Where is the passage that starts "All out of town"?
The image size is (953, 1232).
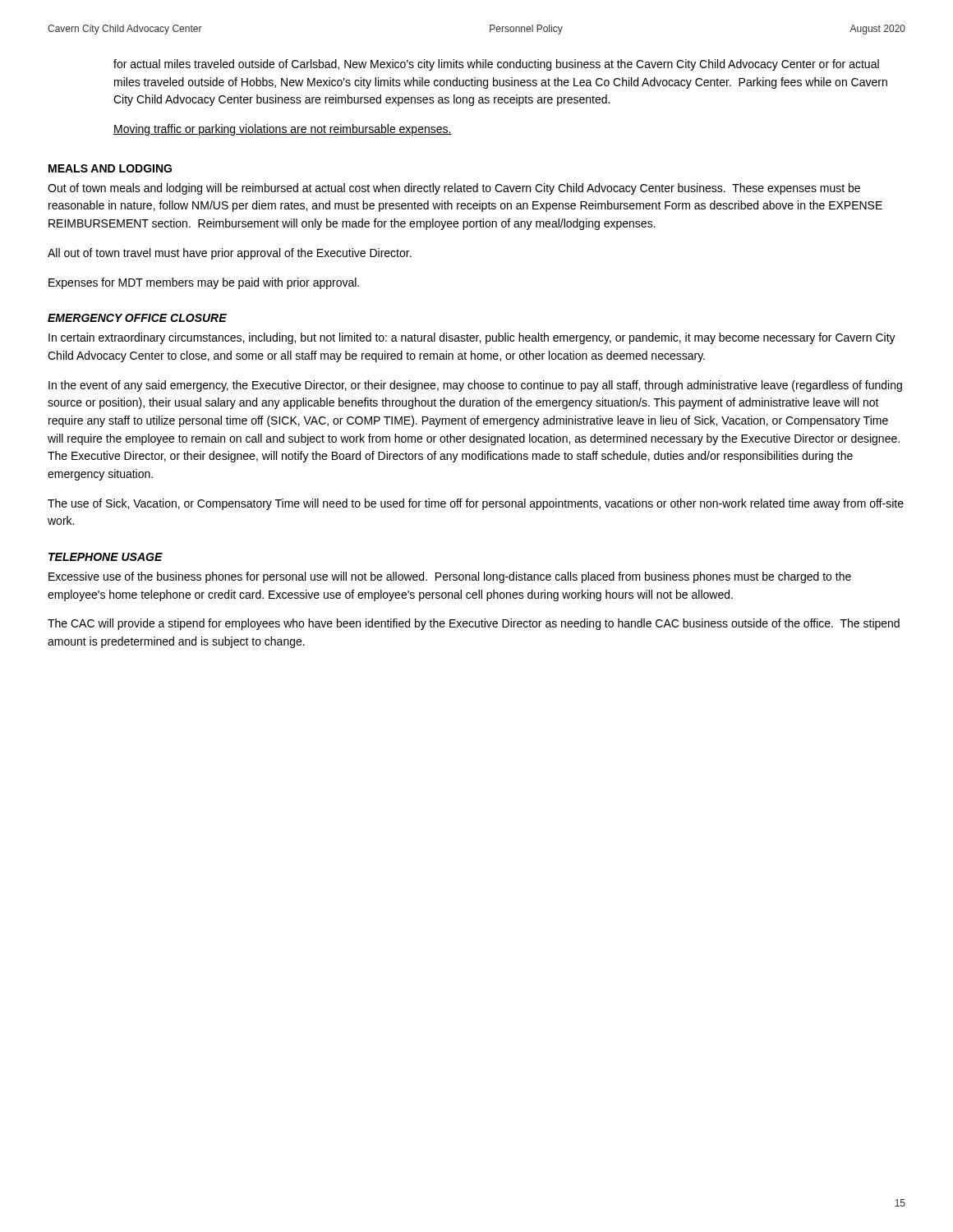[x=230, y=253]
